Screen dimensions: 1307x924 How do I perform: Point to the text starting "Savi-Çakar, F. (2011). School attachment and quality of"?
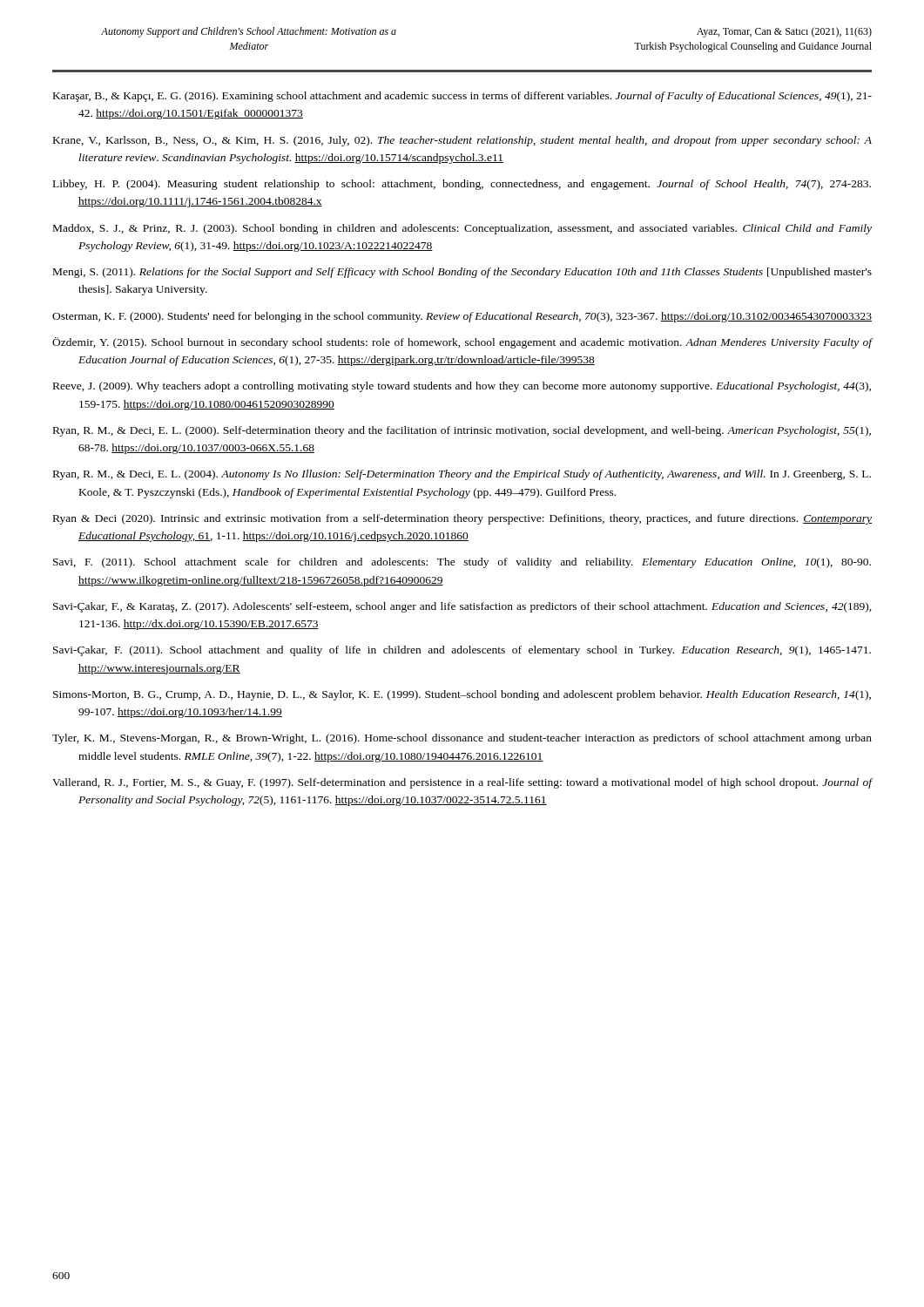(462, 659)
